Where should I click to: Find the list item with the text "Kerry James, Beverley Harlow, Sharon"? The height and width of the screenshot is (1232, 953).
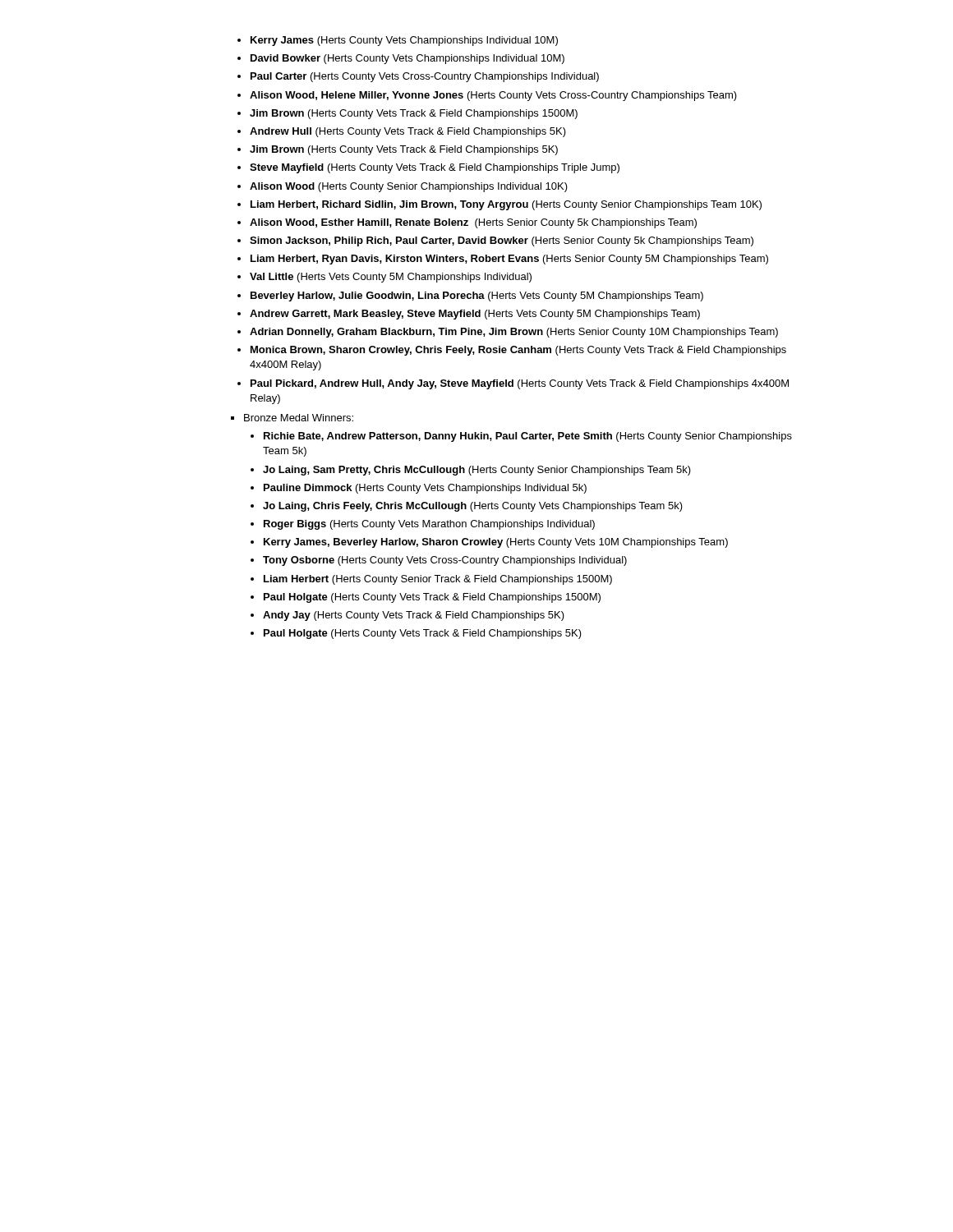[x=496, y=542]
